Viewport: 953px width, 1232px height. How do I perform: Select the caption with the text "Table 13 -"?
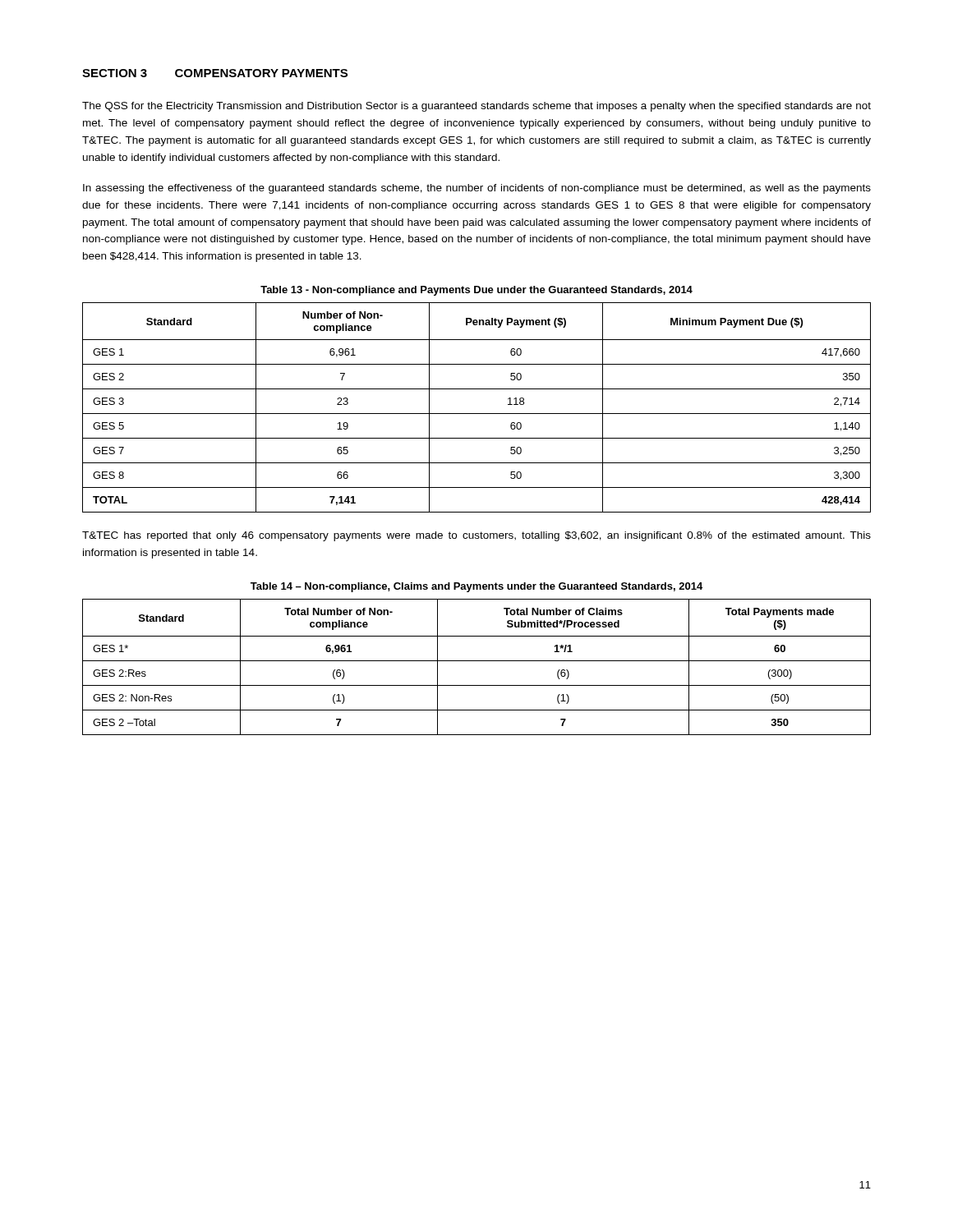point(476,290)
